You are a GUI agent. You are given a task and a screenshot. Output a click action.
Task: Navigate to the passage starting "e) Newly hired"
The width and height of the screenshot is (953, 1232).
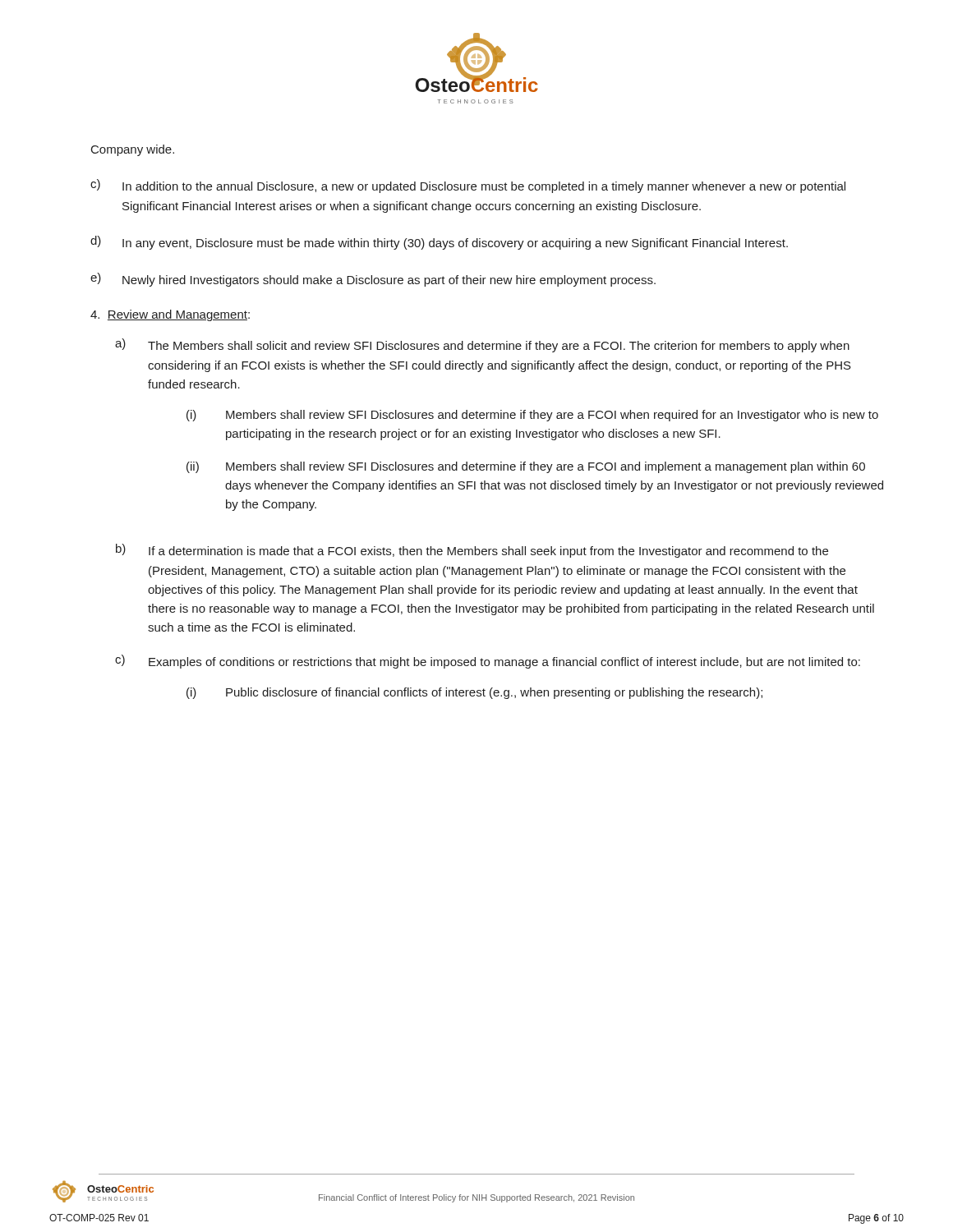tap(373, 280)
